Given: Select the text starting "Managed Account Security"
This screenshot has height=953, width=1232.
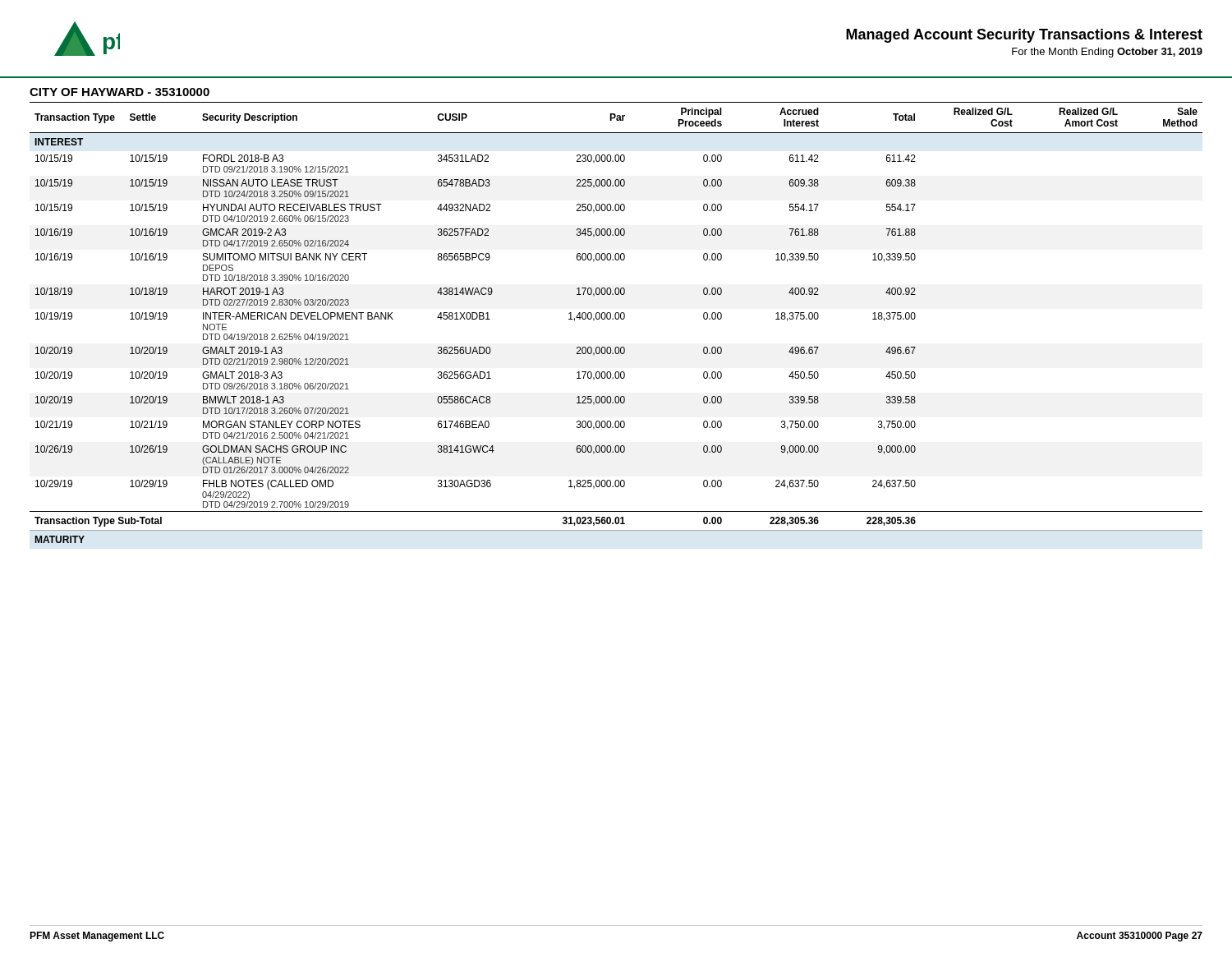Looking at the screenshot, I should 1024,34.
